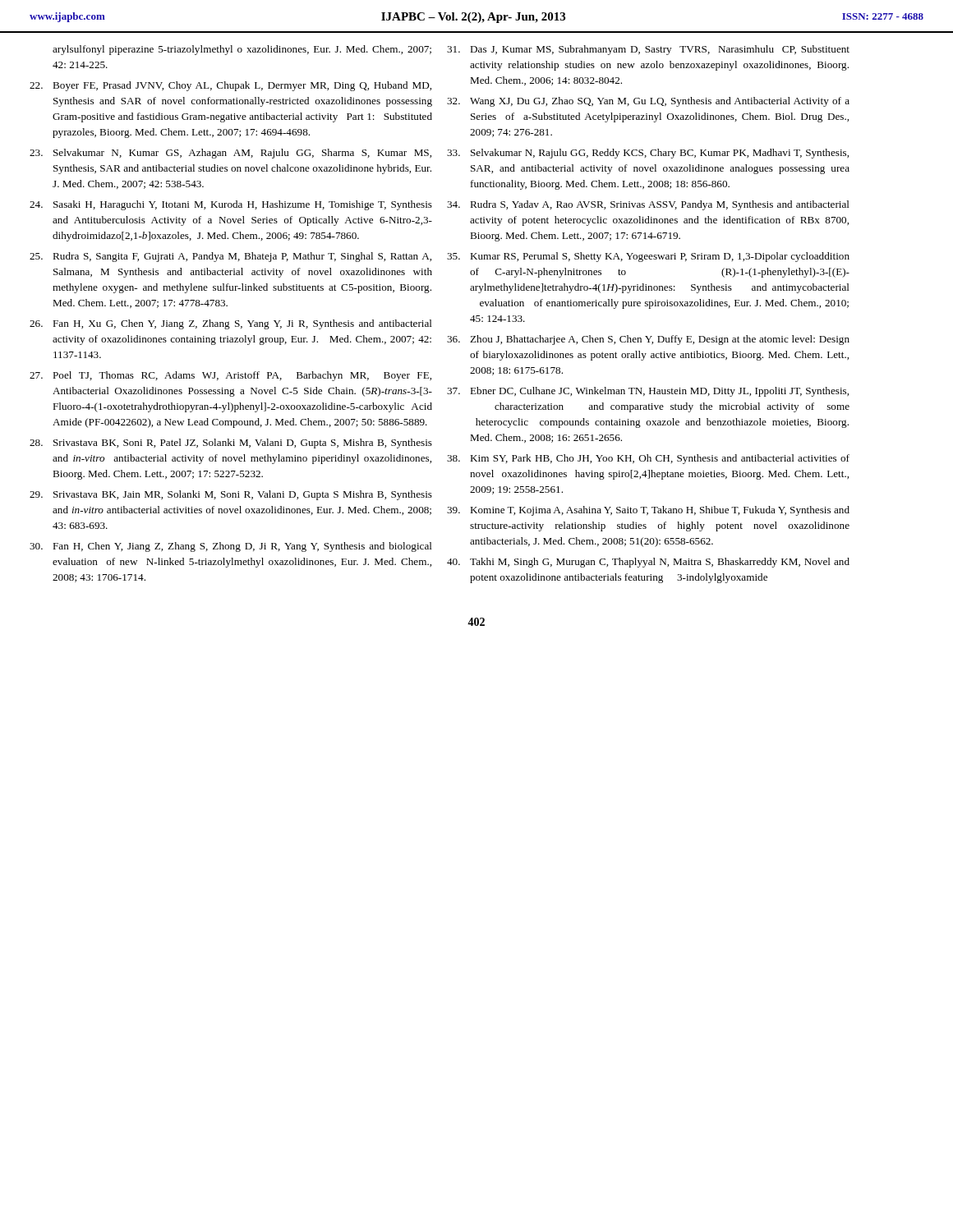Click on the list item that reads "35.Kumar RS, Perumal S, Shetty KA,"

click(x=648, y=287)
